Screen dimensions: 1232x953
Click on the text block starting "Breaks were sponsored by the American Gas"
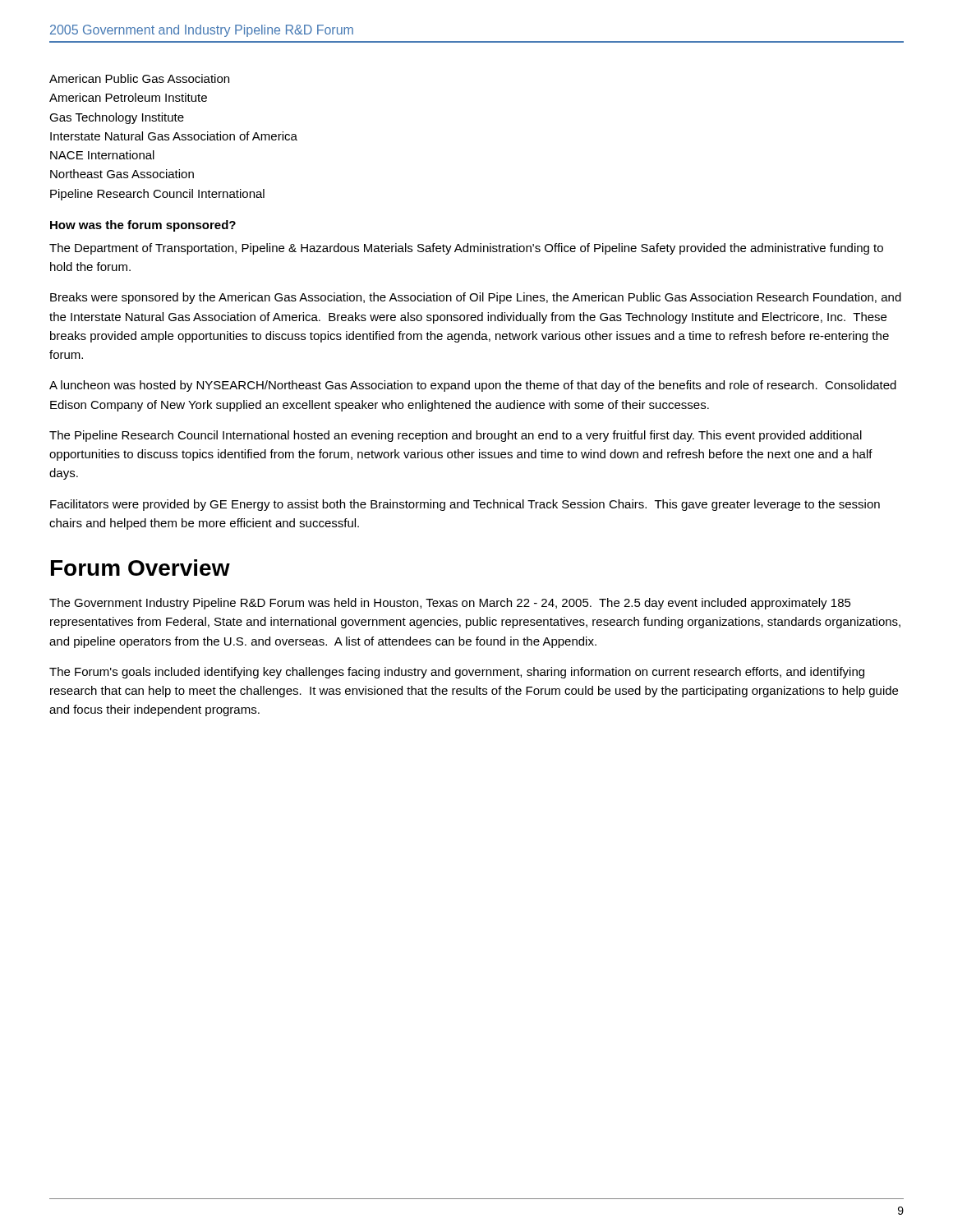point(475,326)
